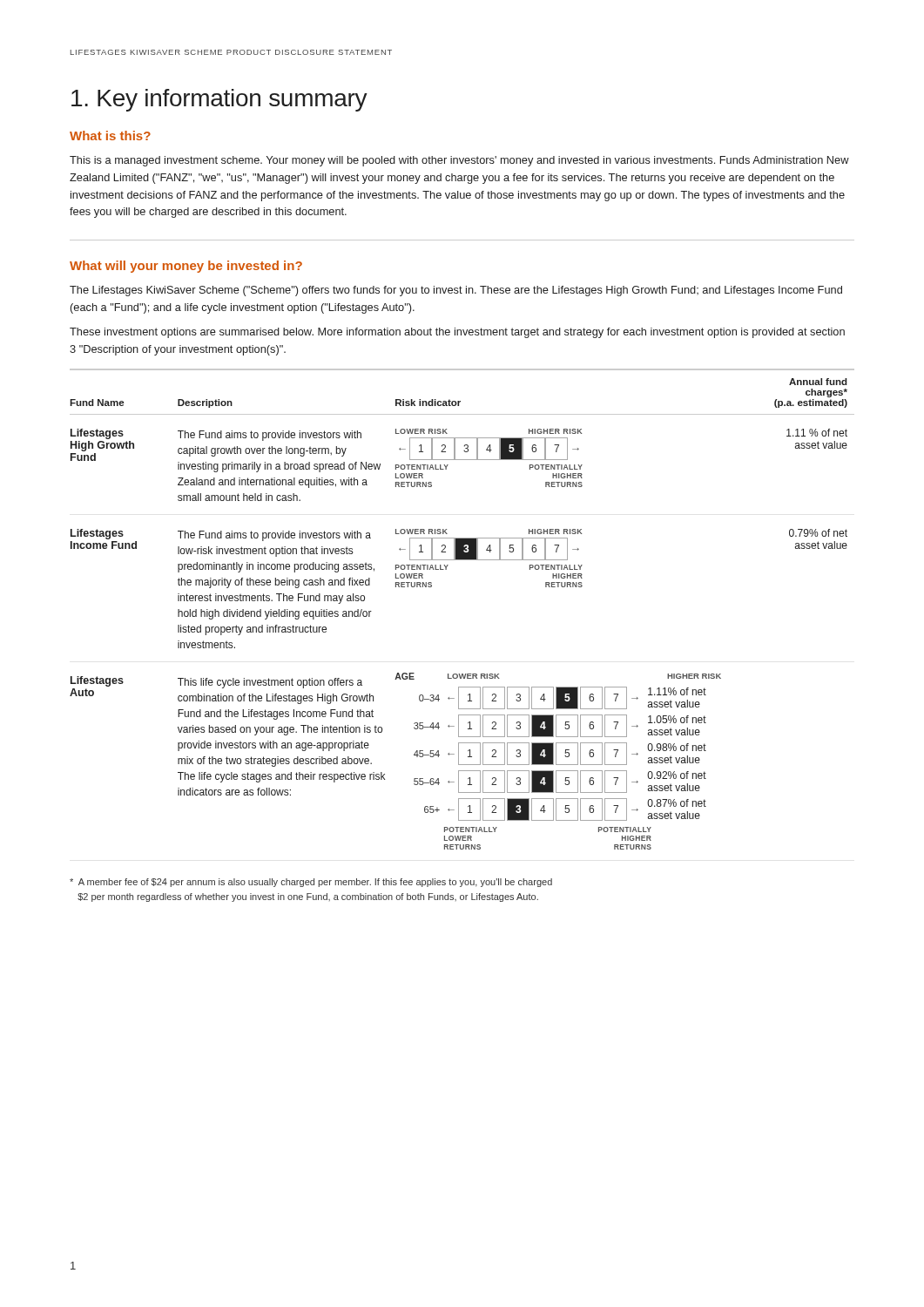The height and width of the screenshot is (1307, 924).
Task: Navigate to the element starting "What is this?"
Action: tap(110, 135)
